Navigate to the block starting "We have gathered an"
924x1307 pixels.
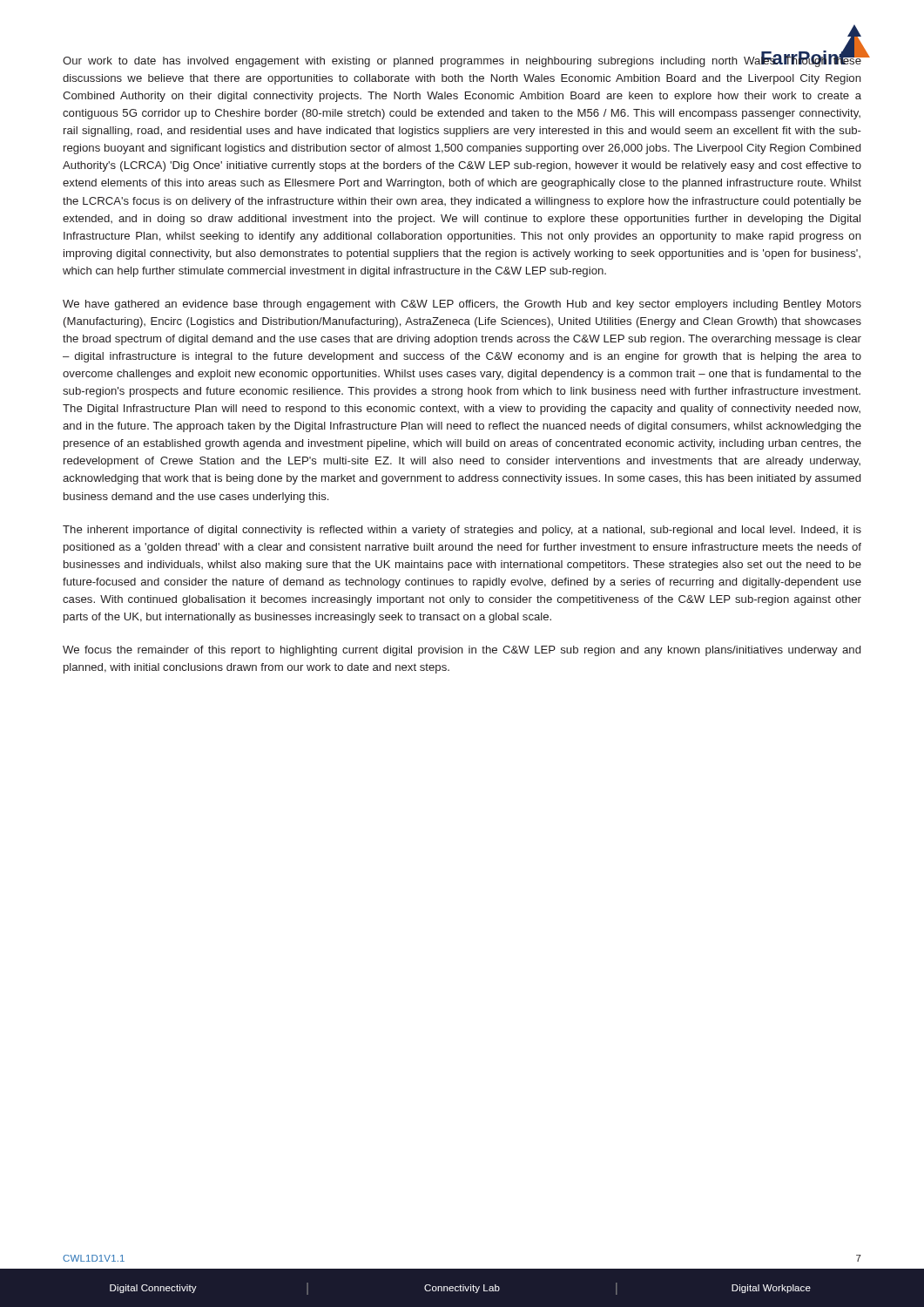click(x=462, y=400)
